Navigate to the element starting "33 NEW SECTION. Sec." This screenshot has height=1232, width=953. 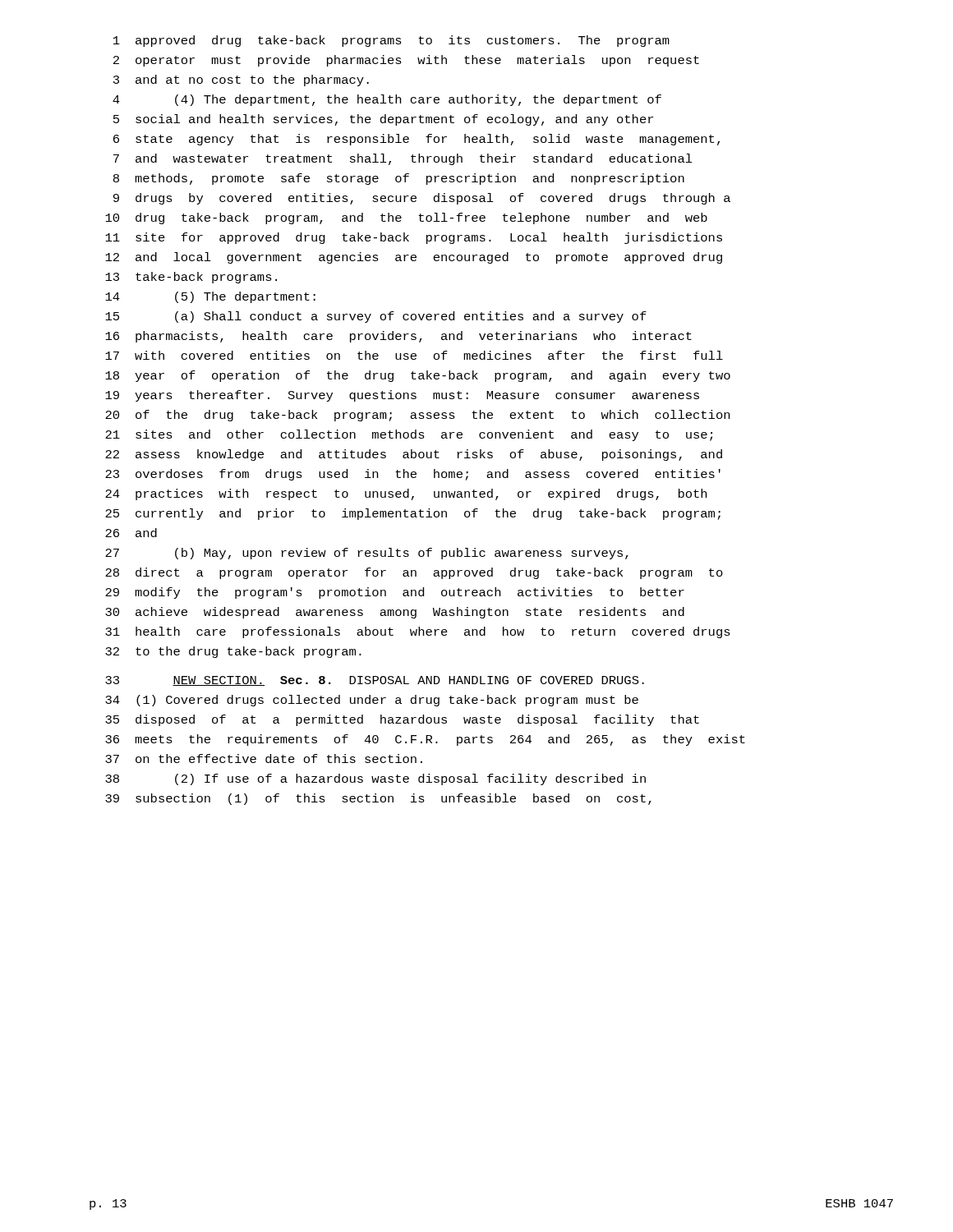pyautogui.click(x=491, y=680)
